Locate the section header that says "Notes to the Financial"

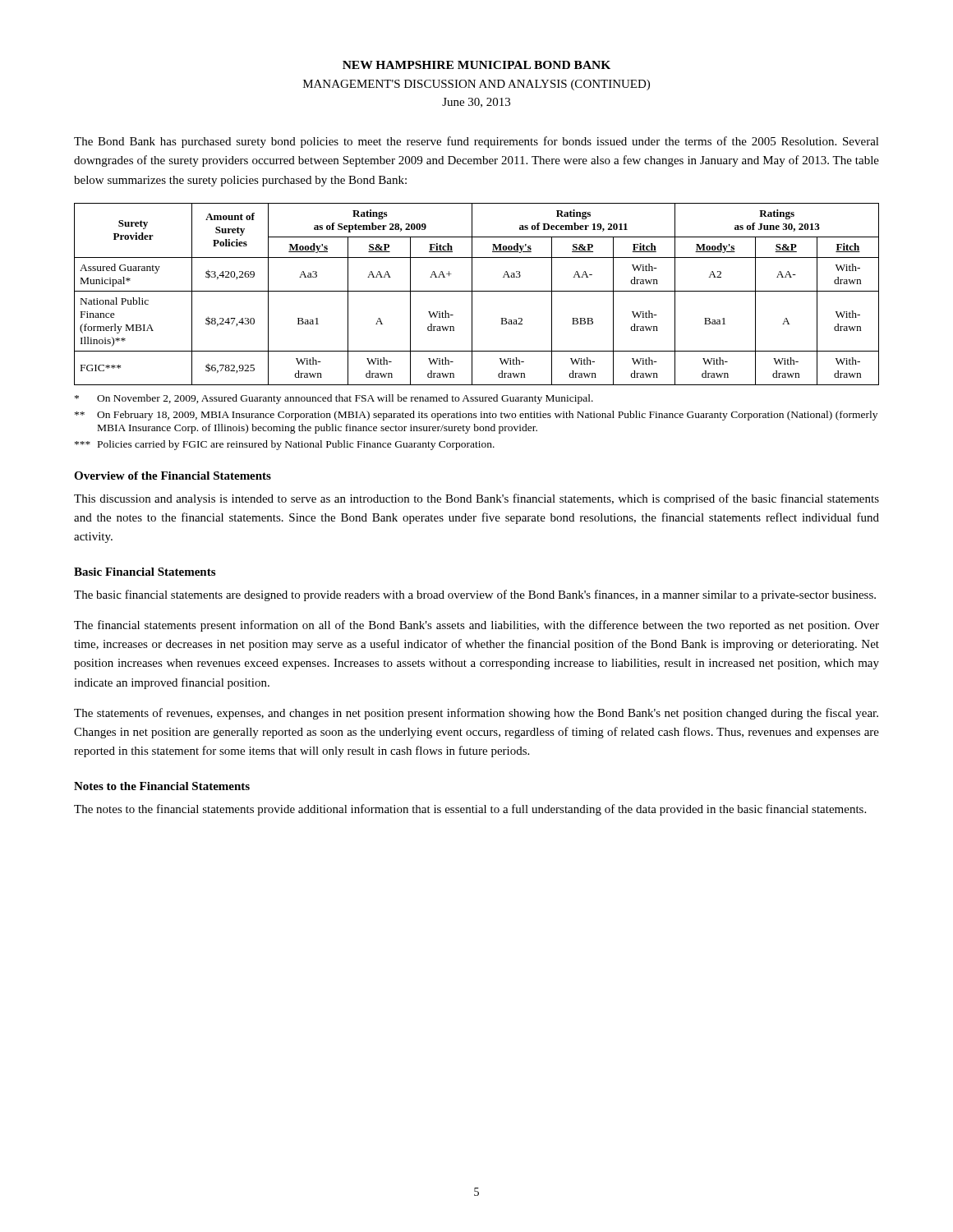coord(162,786)
